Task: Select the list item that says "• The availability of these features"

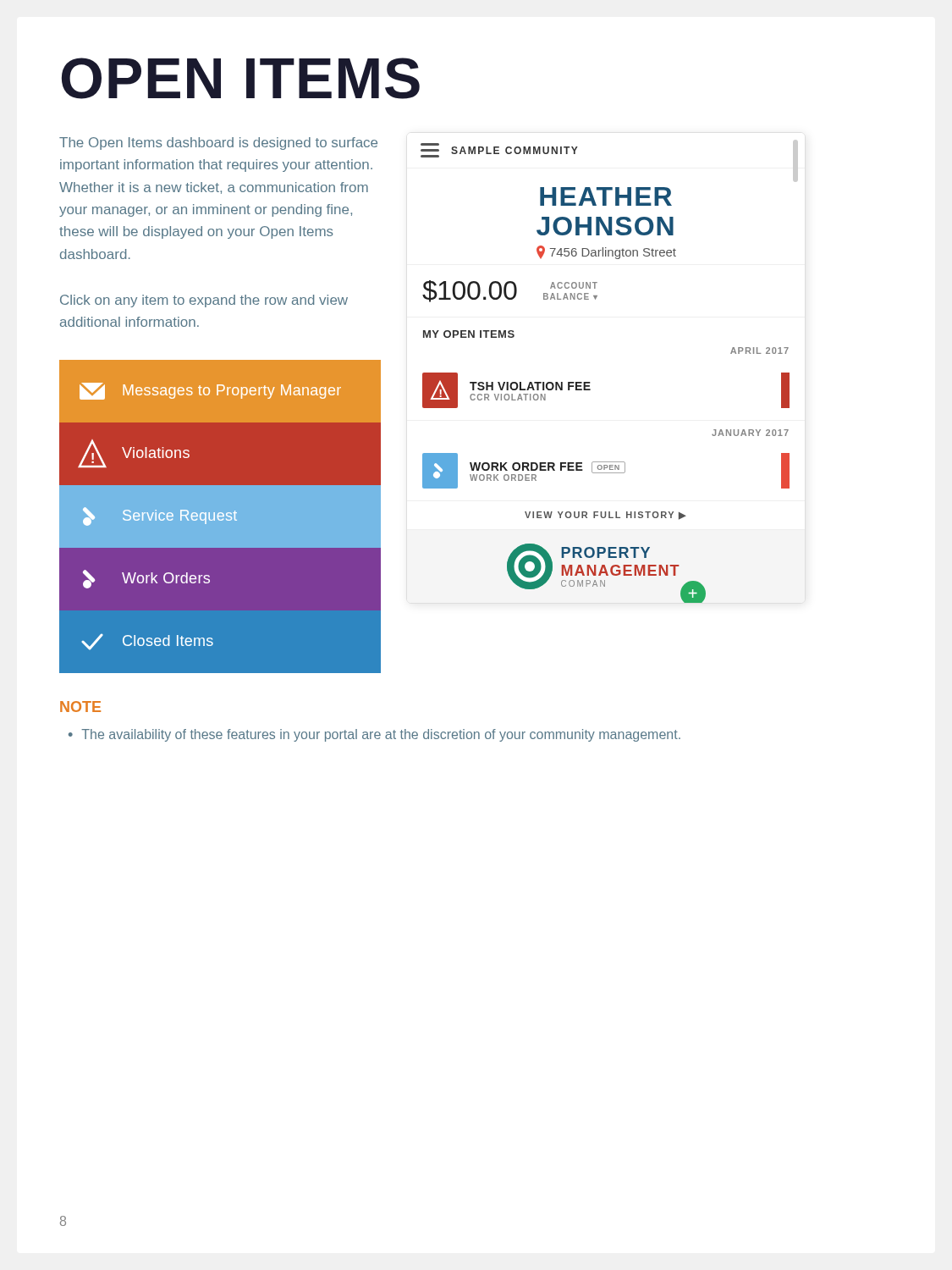Action: [x=375, y=735]
